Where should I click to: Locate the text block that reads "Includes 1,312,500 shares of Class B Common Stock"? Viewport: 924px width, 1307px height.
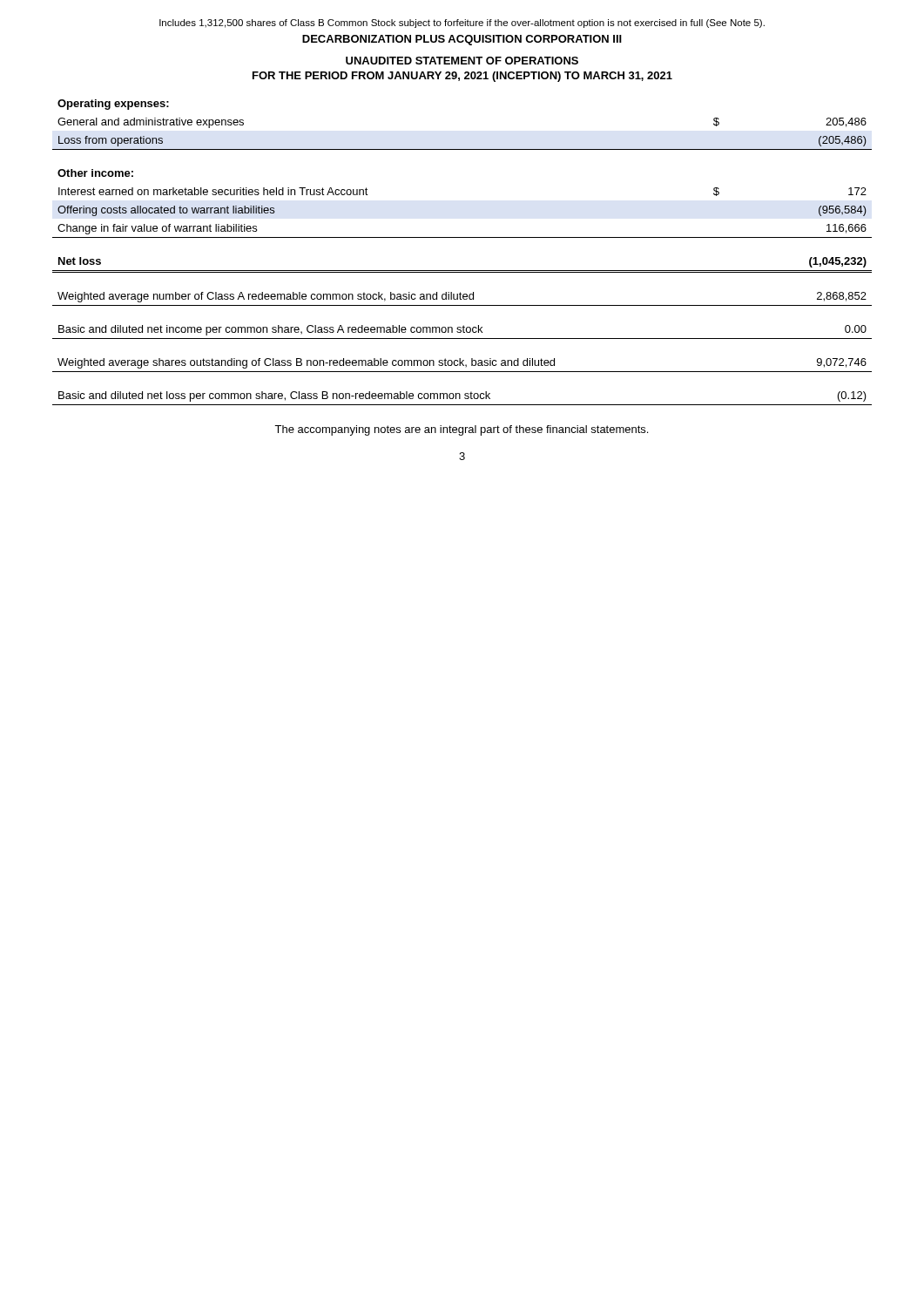tap(462, 23)
